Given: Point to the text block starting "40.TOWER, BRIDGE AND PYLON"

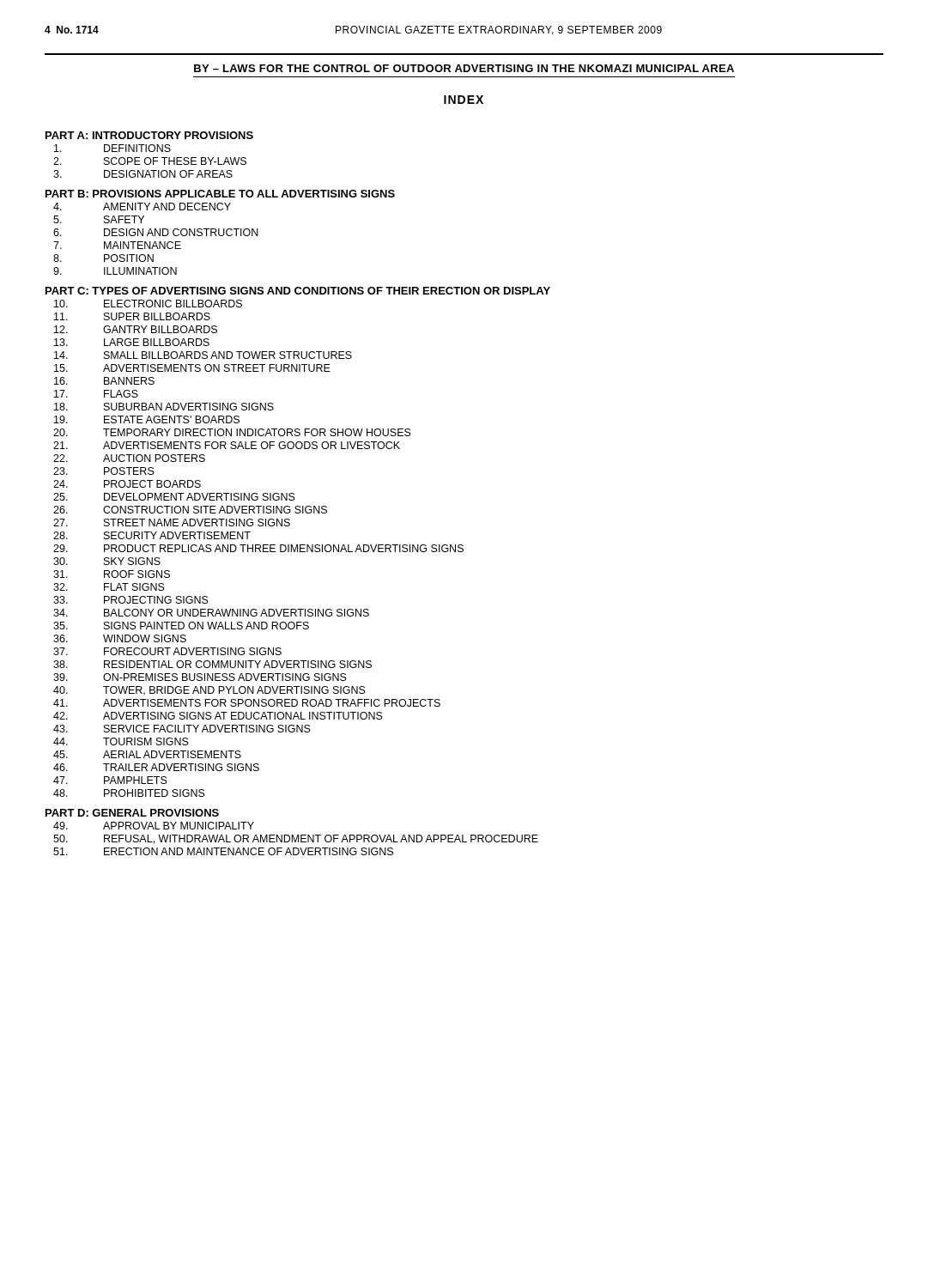Looking at the screenshot, I should (x=209, y=691).
